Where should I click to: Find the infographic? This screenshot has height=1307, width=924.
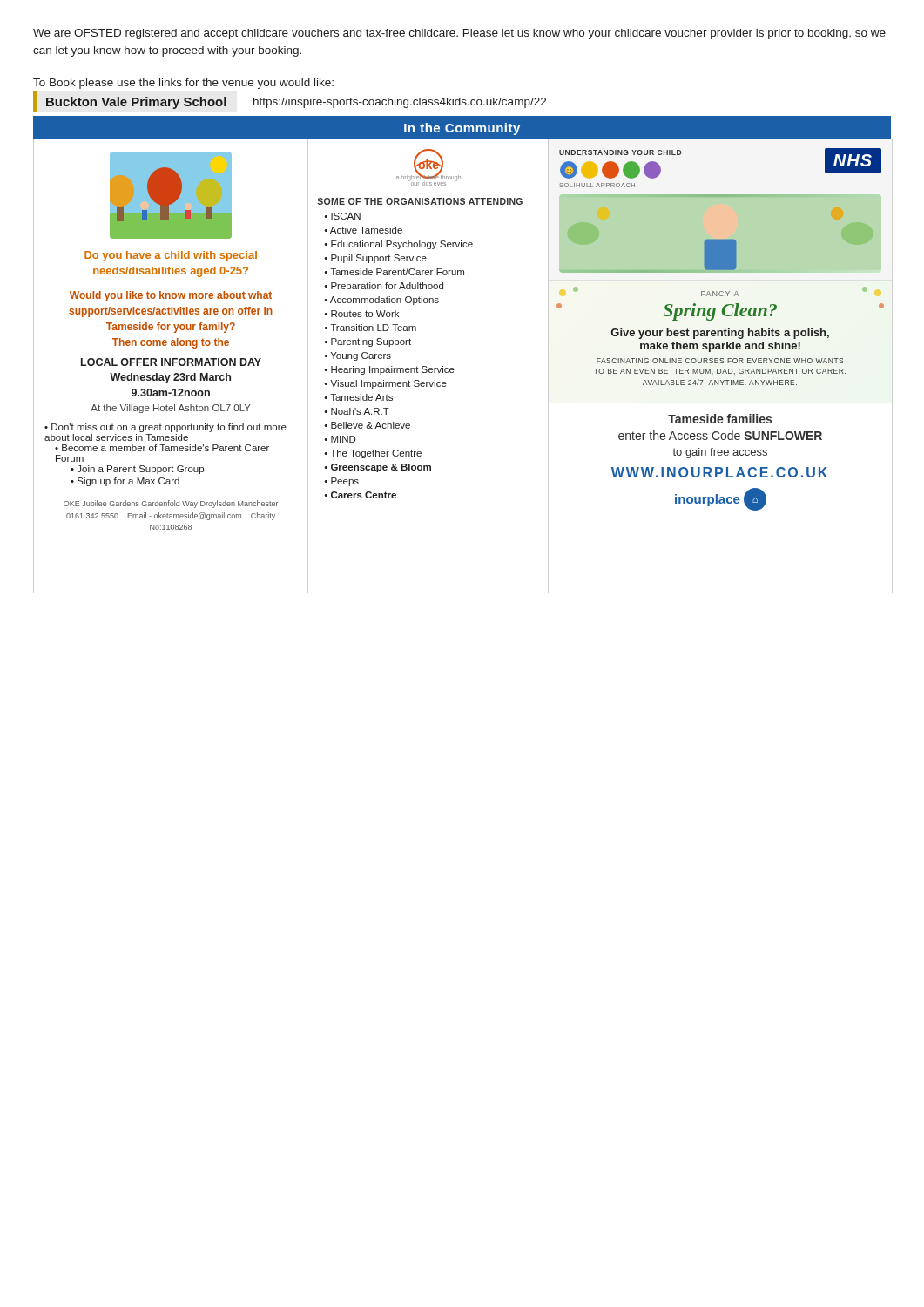point(720,366)
